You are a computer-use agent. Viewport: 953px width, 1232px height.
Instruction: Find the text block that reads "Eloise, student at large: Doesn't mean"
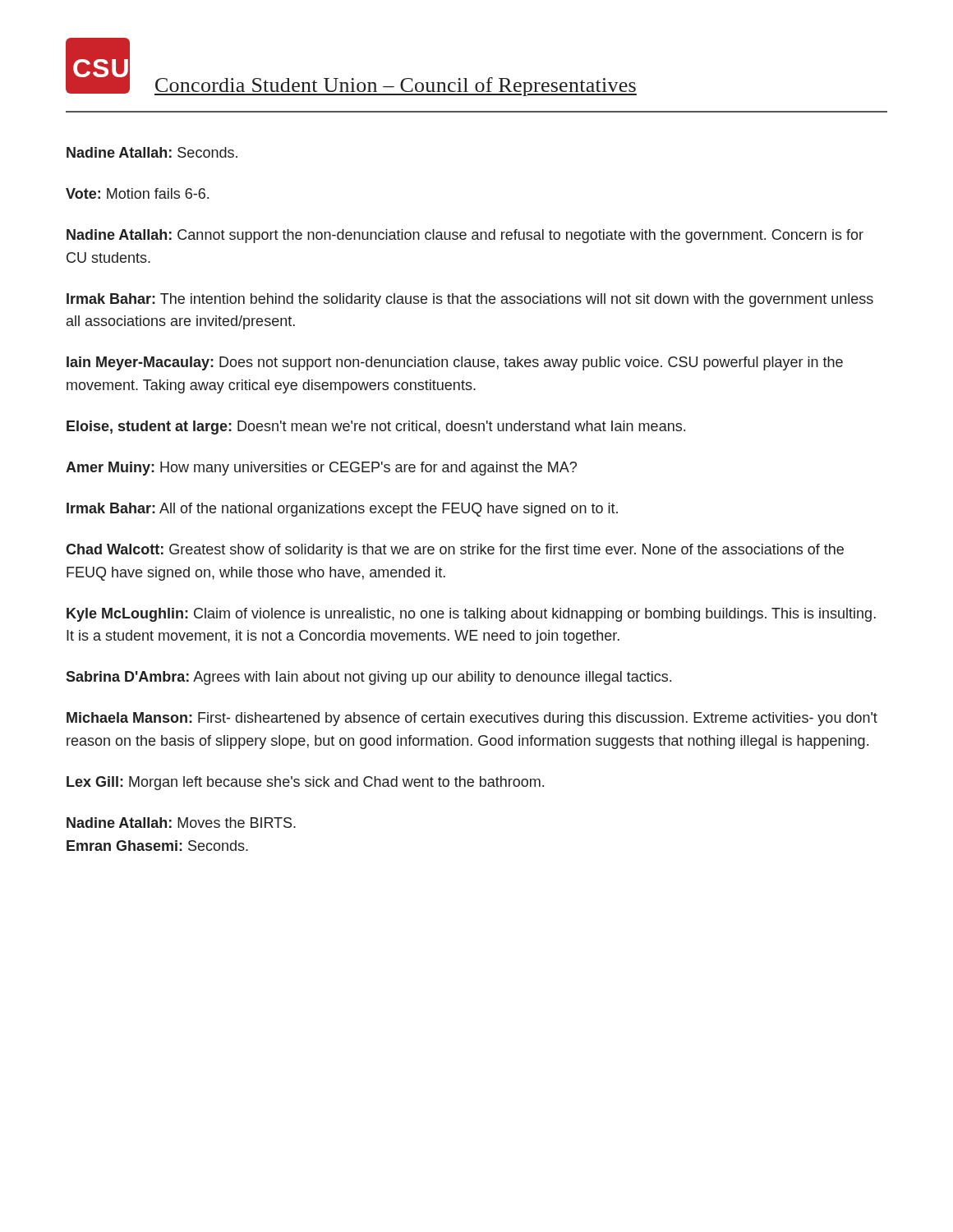tap(476, 427)
